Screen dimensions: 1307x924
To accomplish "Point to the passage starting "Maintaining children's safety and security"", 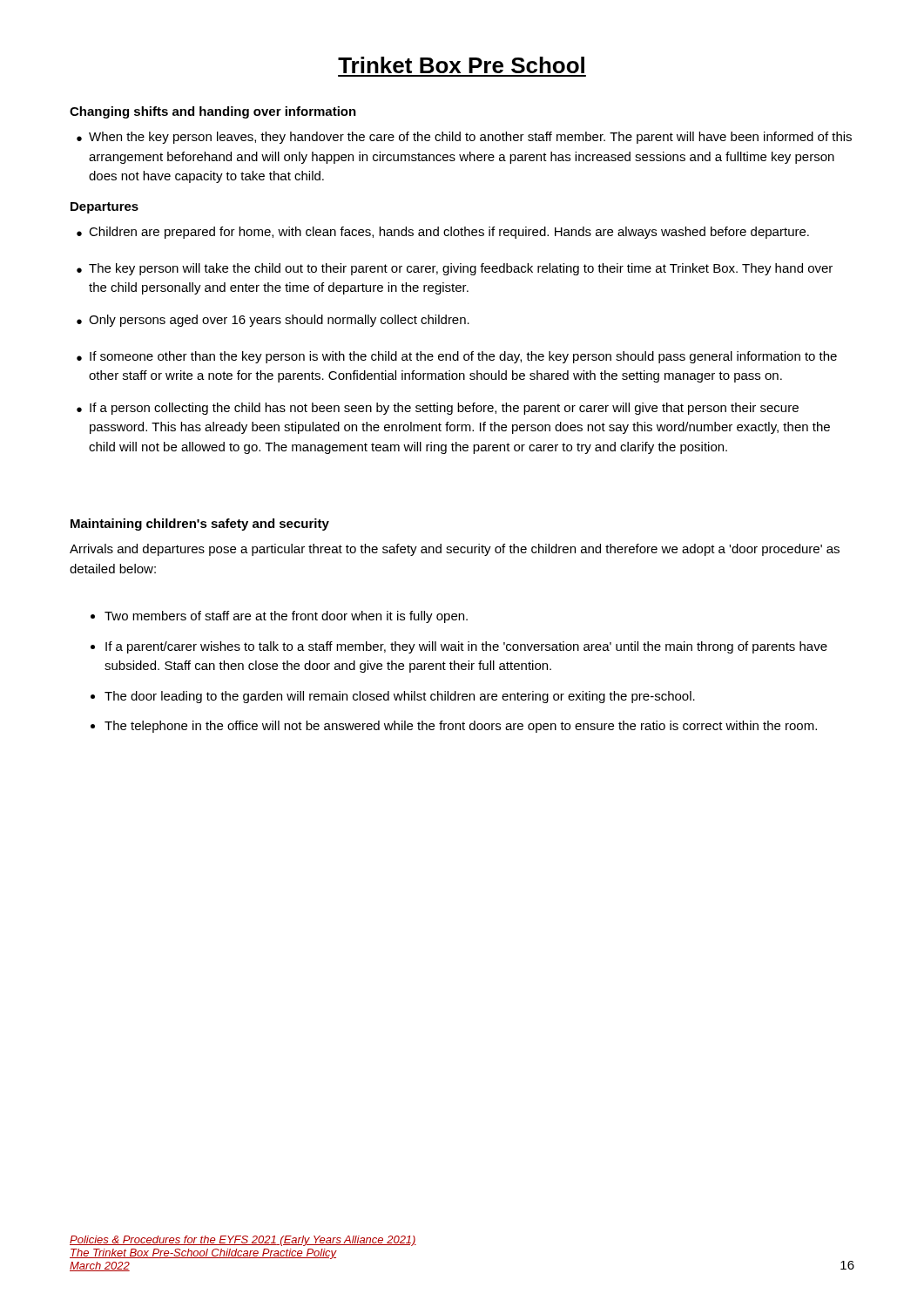I will pyautogui.click(x=199, y=523).
